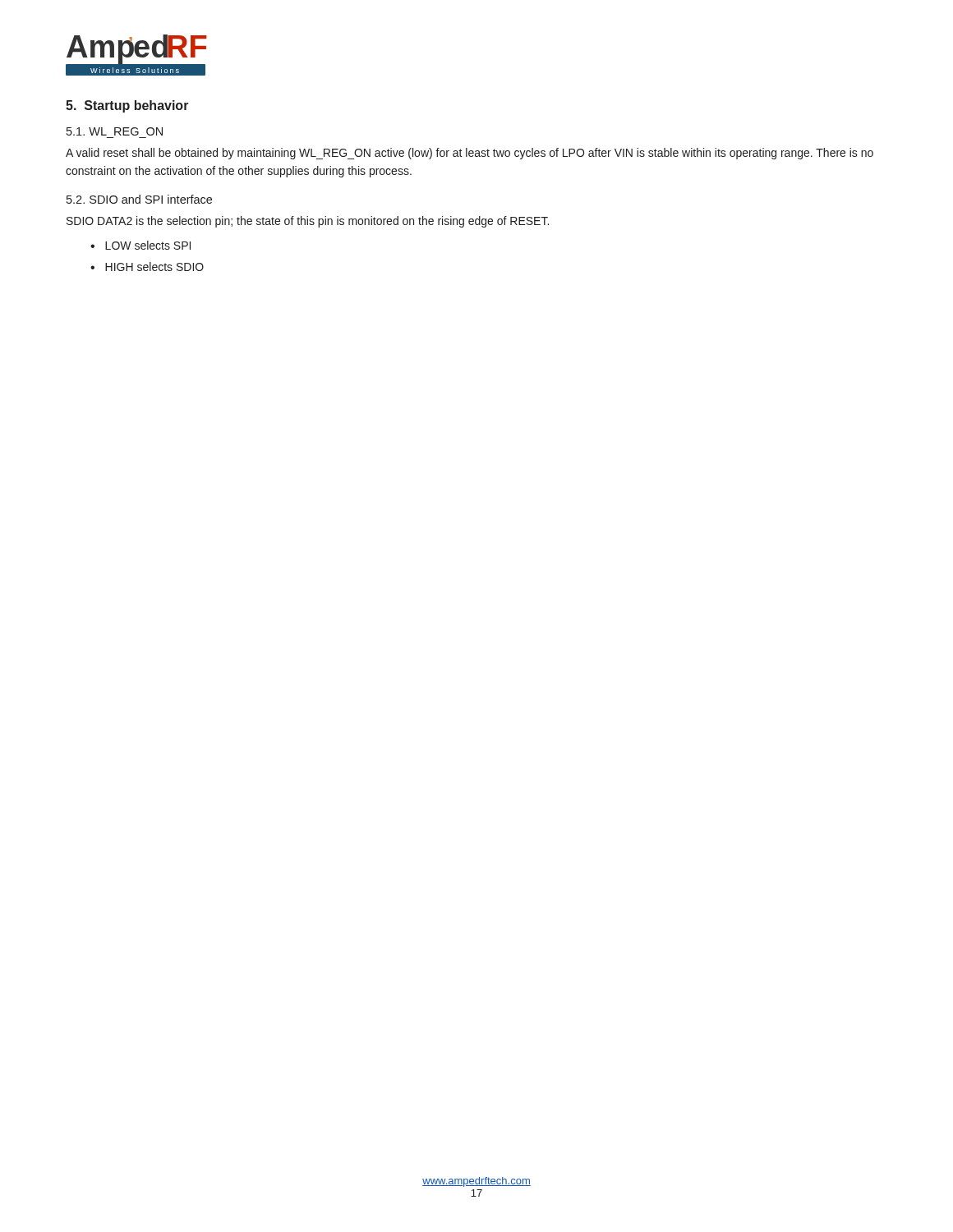Find the logo
The width and height of the screenshot is (953, 1232).
(x=138, y=52)
